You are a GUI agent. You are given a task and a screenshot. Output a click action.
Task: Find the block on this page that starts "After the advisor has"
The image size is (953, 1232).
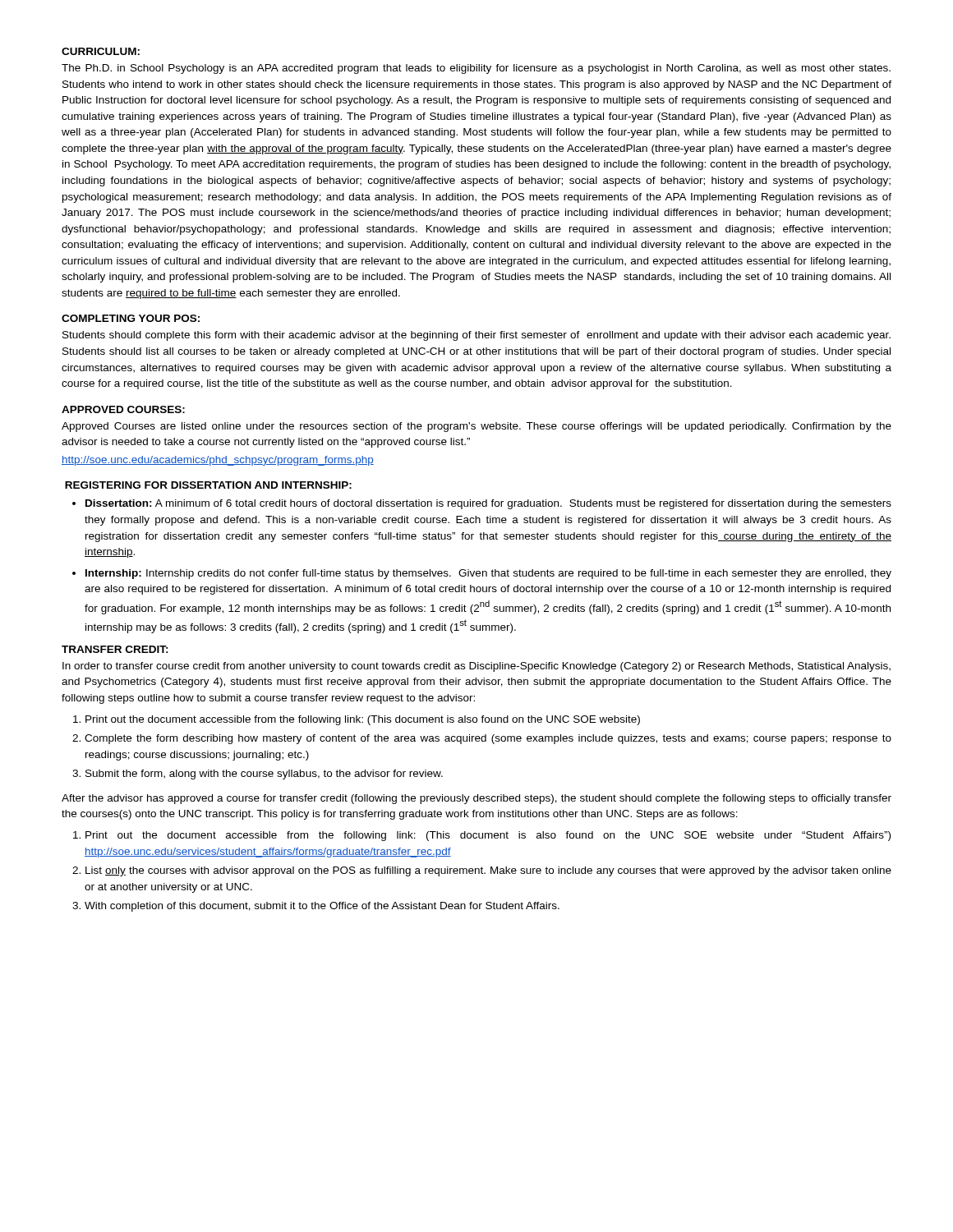tap(476, 806)
